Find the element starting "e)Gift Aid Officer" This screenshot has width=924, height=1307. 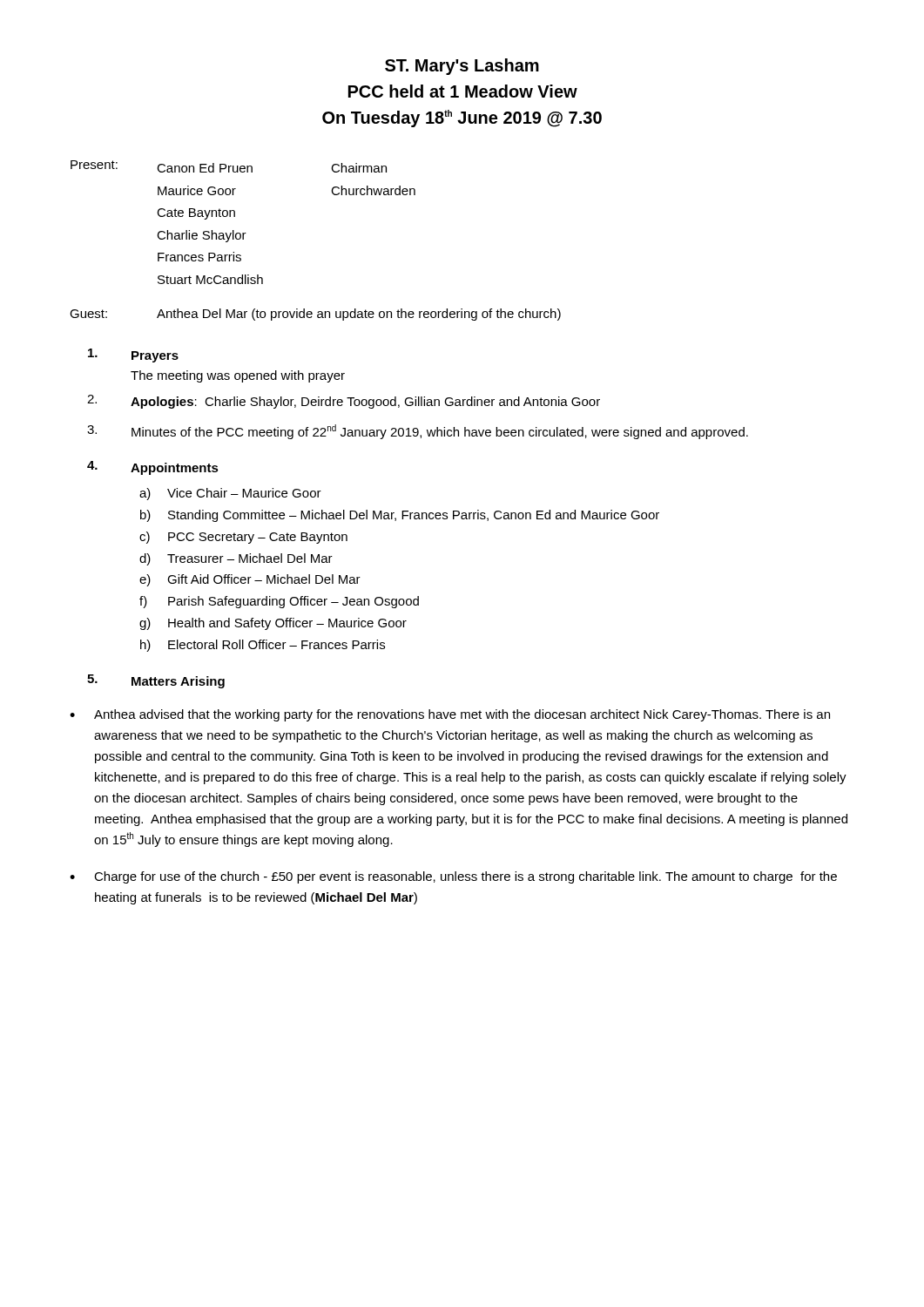click(250, 580)
